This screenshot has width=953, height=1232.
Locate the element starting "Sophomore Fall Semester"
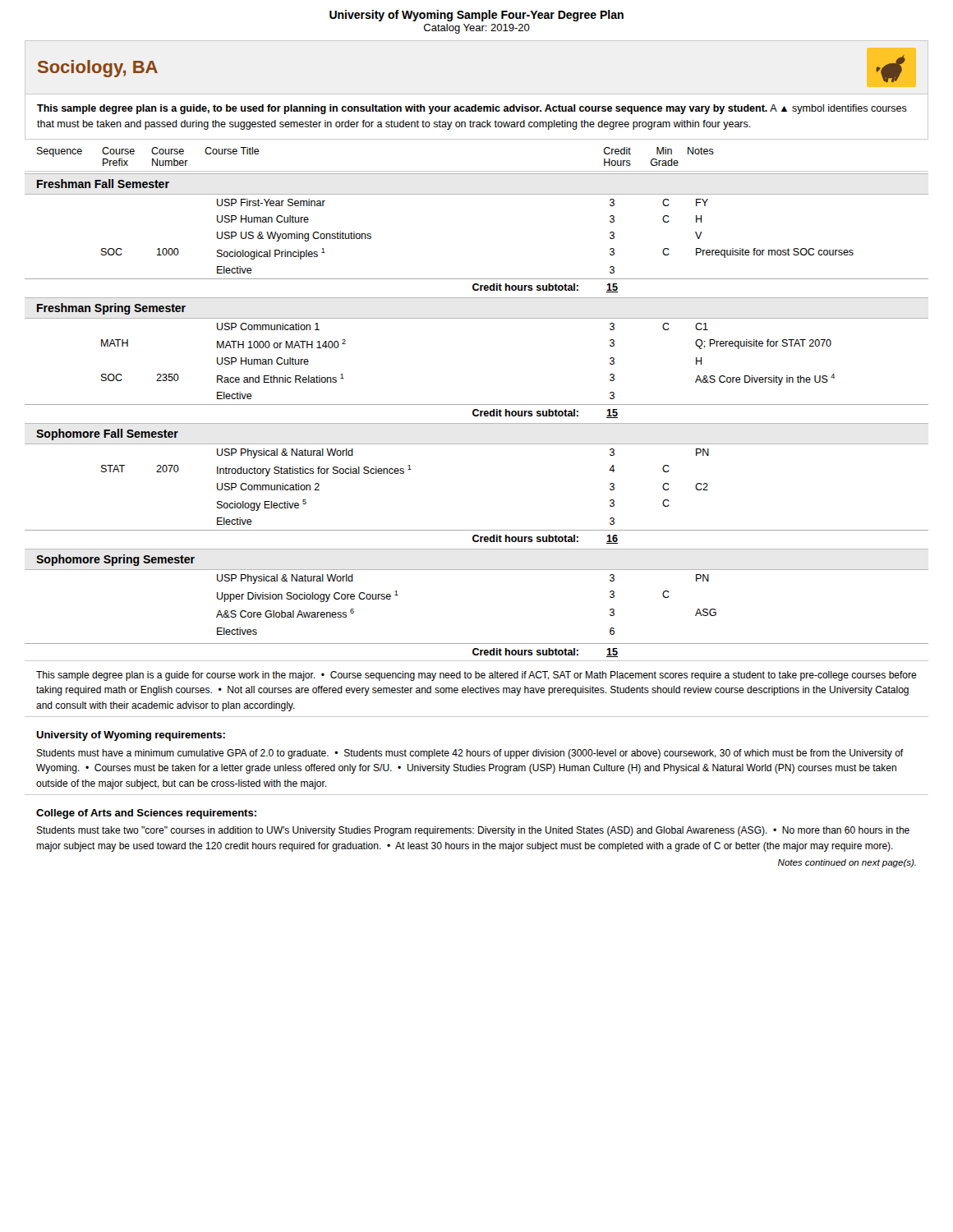(107, 434)
